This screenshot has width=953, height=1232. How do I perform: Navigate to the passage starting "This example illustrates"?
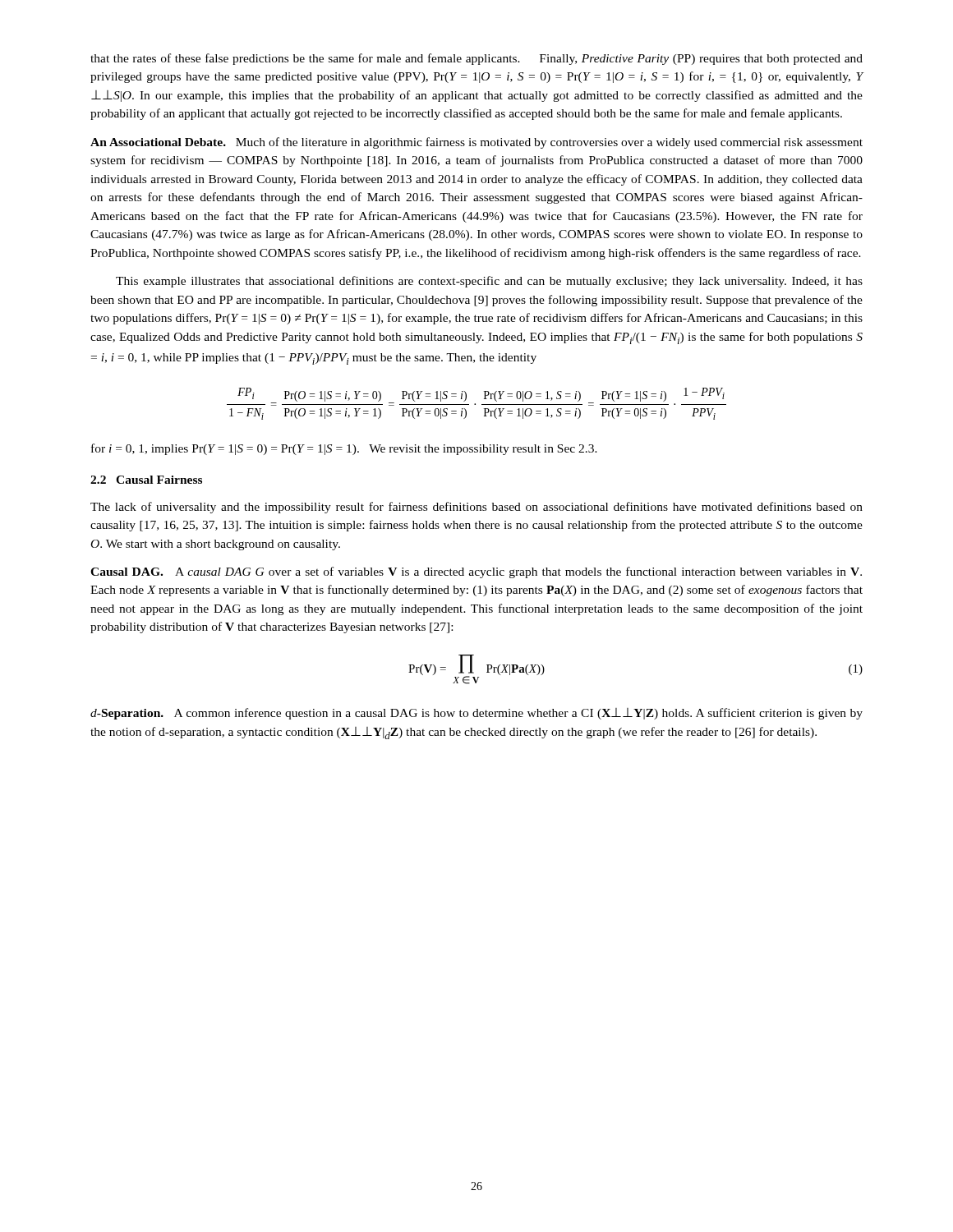pyautogui.click(x=476, y=321)
